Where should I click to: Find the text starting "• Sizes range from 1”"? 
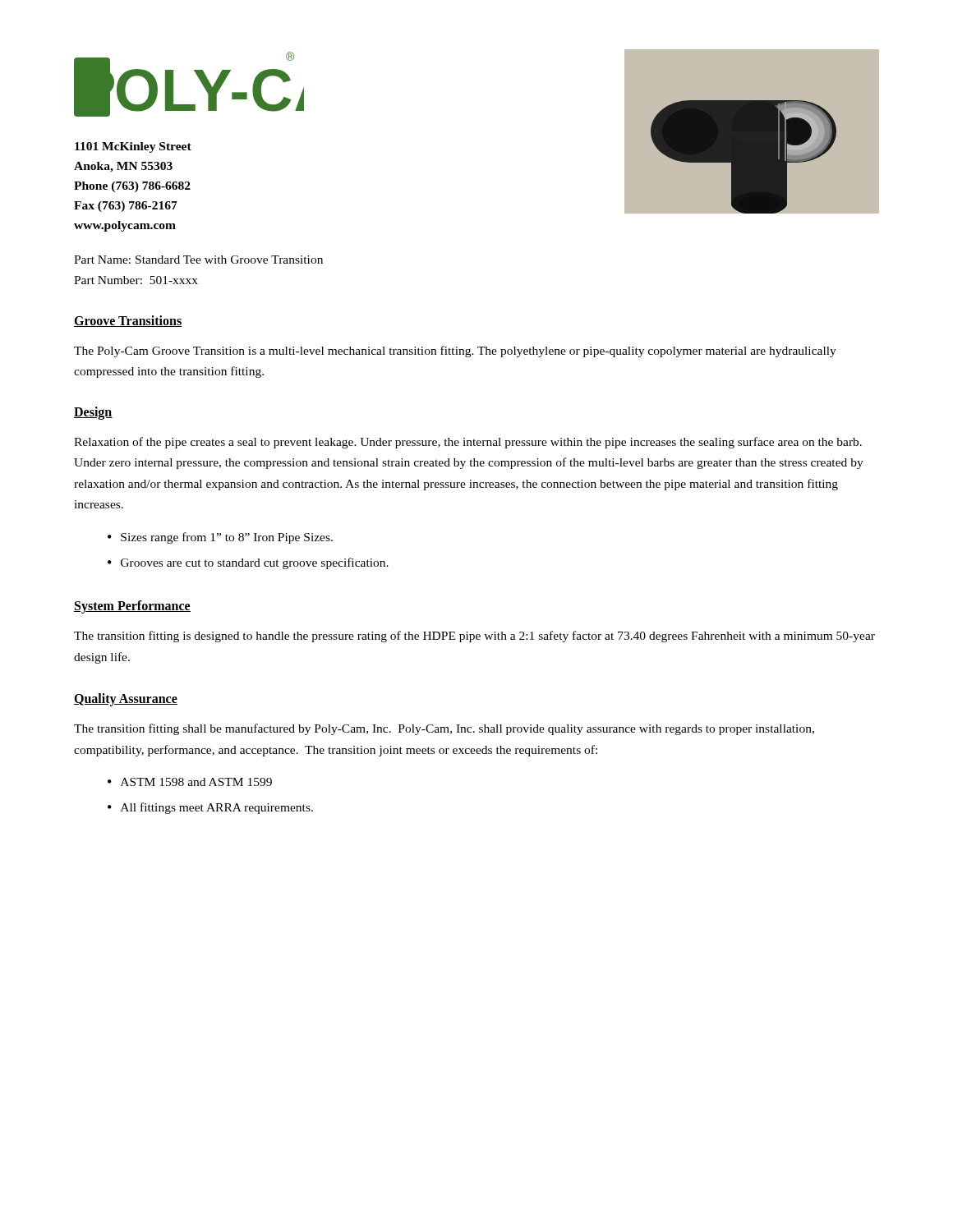220,538
